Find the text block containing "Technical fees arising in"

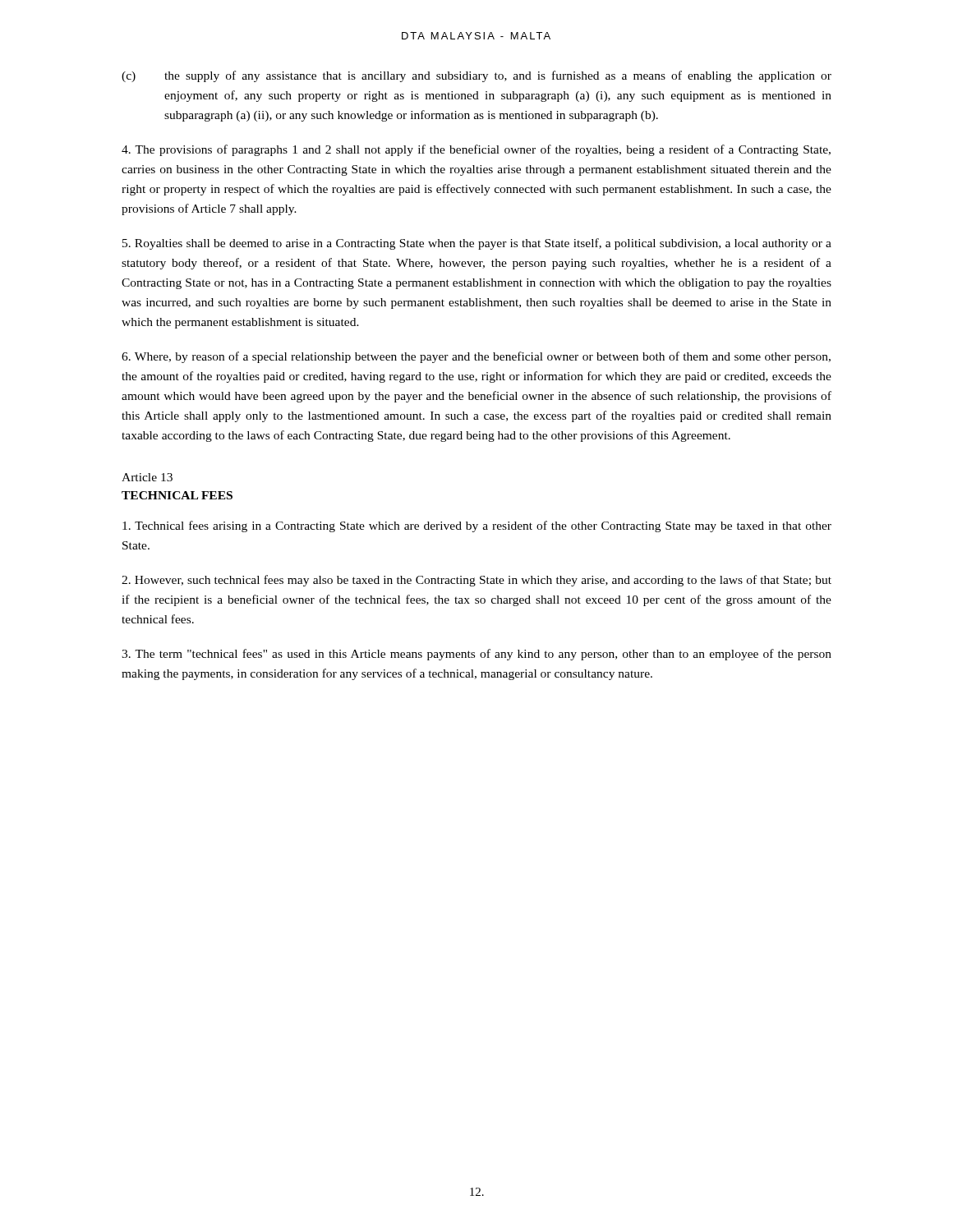[476, 535]
